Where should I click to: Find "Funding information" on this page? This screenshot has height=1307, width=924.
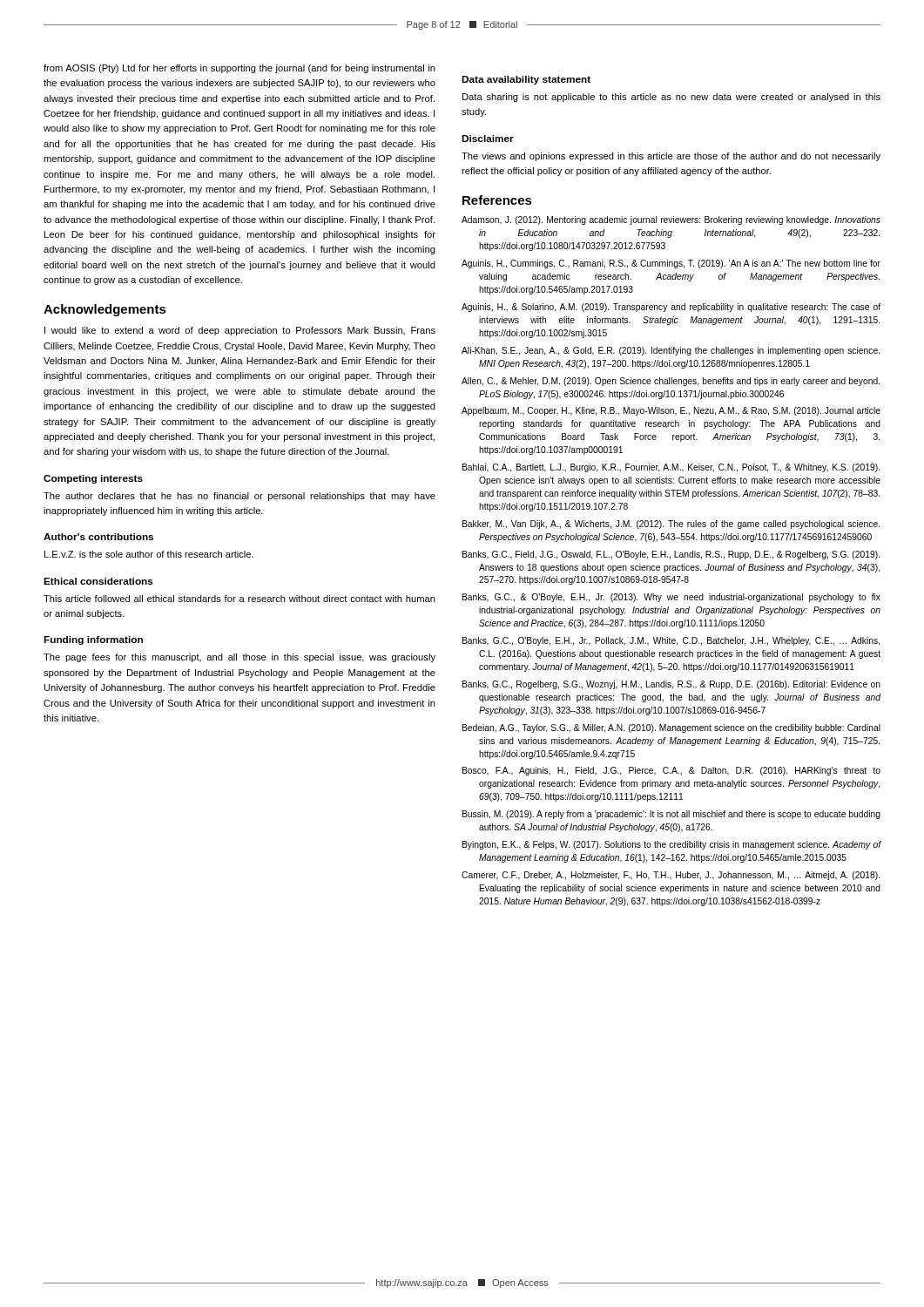click(93, 640)
